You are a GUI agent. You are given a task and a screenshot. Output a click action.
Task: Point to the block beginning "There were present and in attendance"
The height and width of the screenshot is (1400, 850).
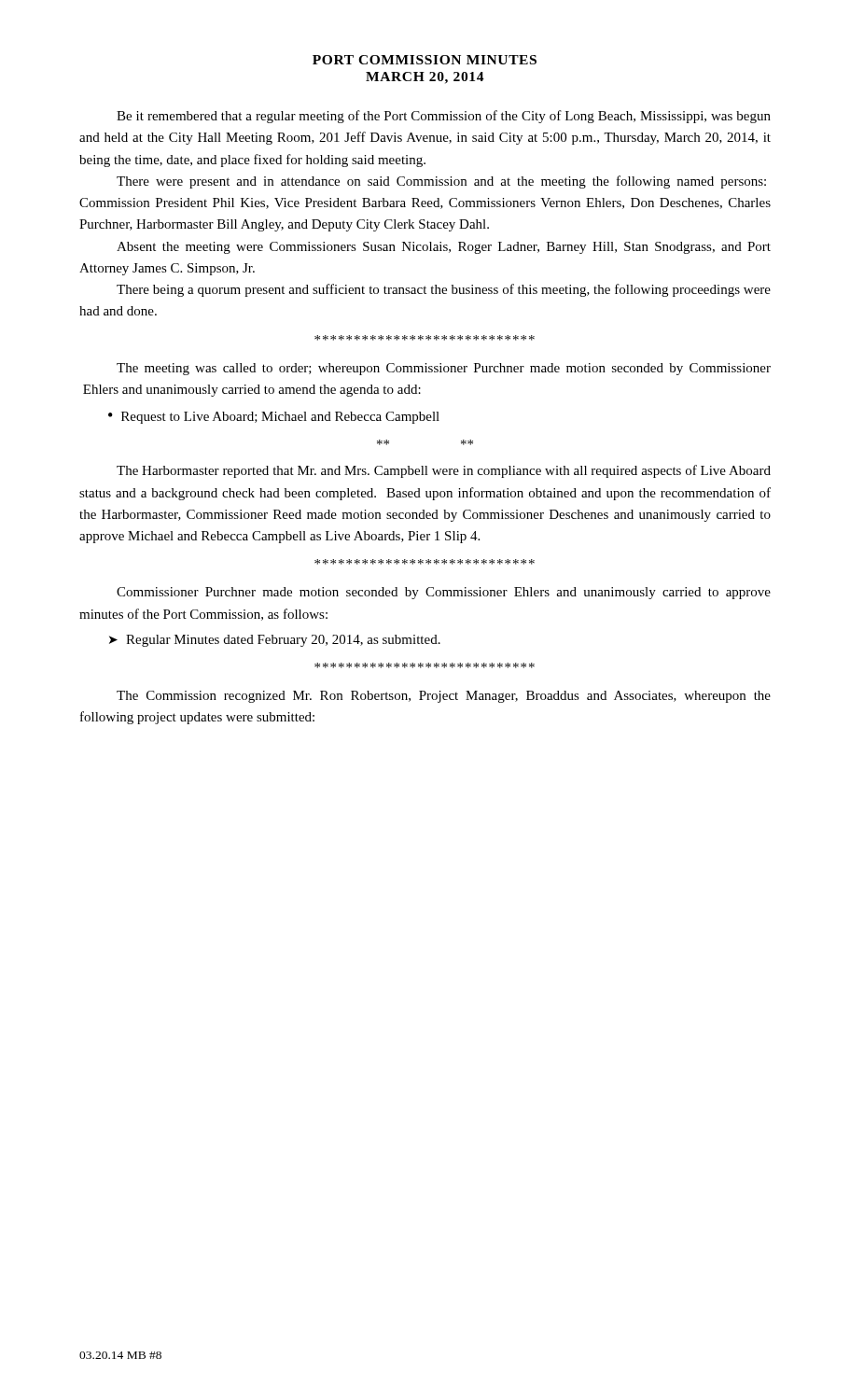425,203
